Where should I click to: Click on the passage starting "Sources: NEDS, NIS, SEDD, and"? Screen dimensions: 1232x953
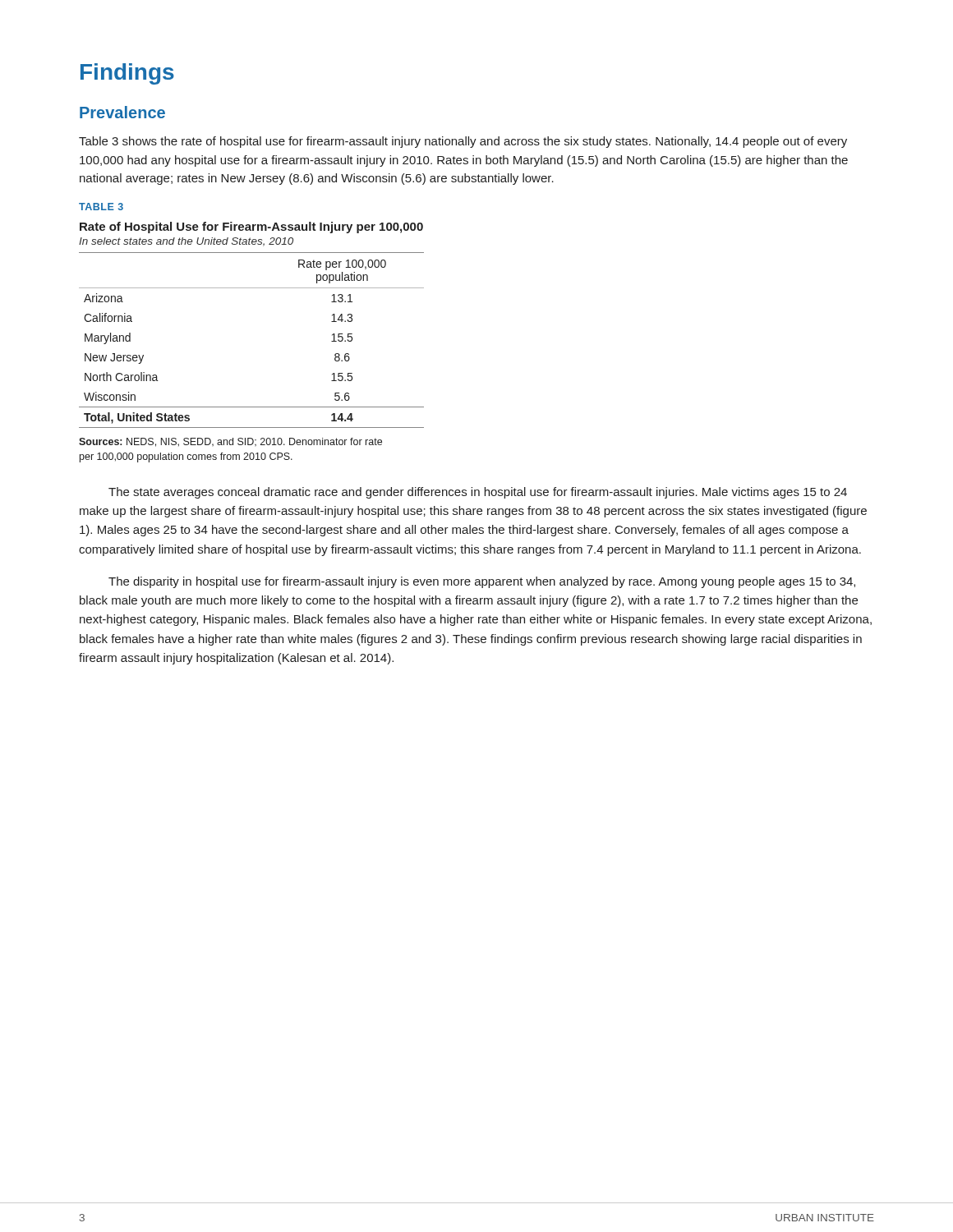(x=325, y=449)
